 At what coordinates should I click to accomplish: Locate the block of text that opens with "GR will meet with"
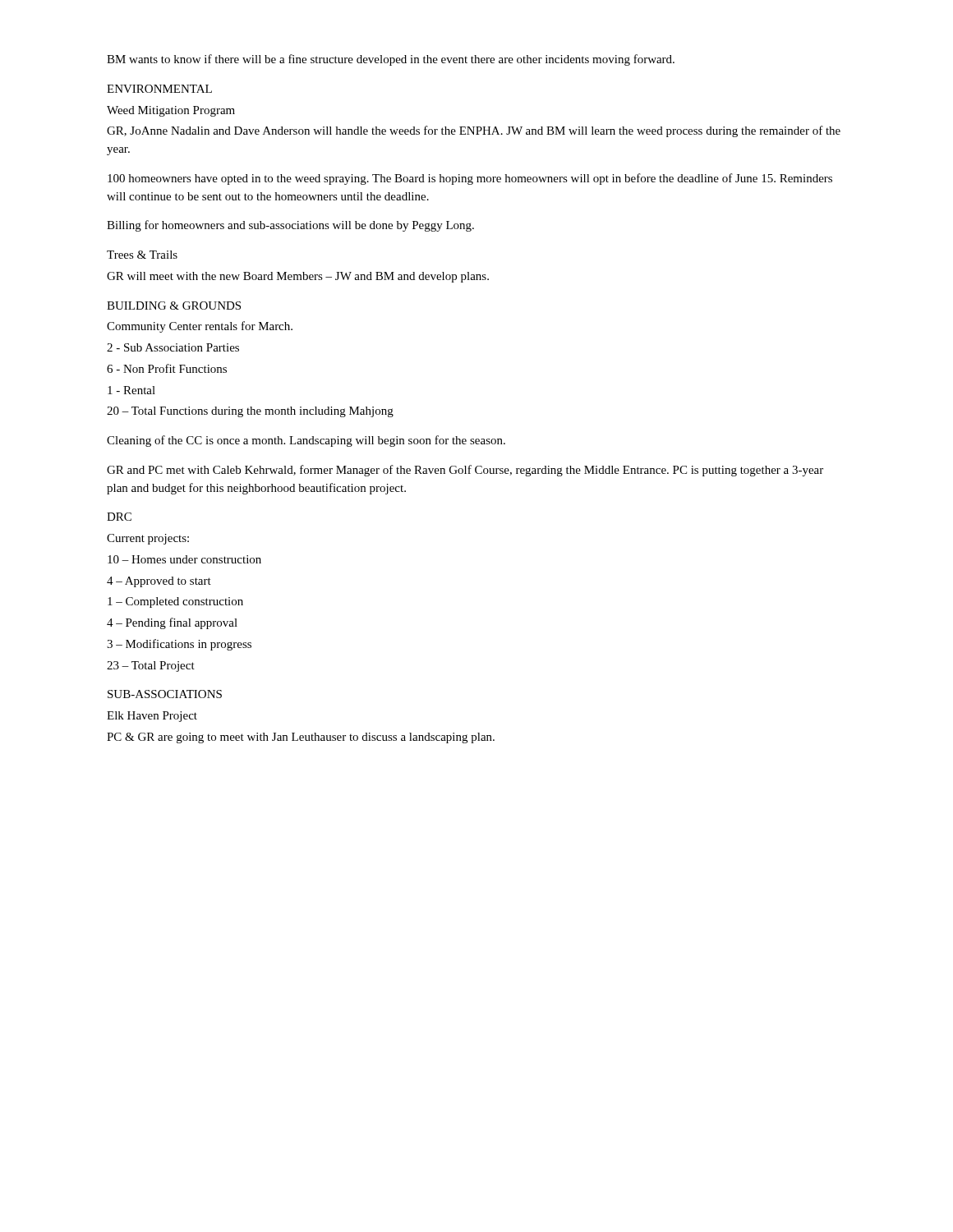tap(476, 277)
